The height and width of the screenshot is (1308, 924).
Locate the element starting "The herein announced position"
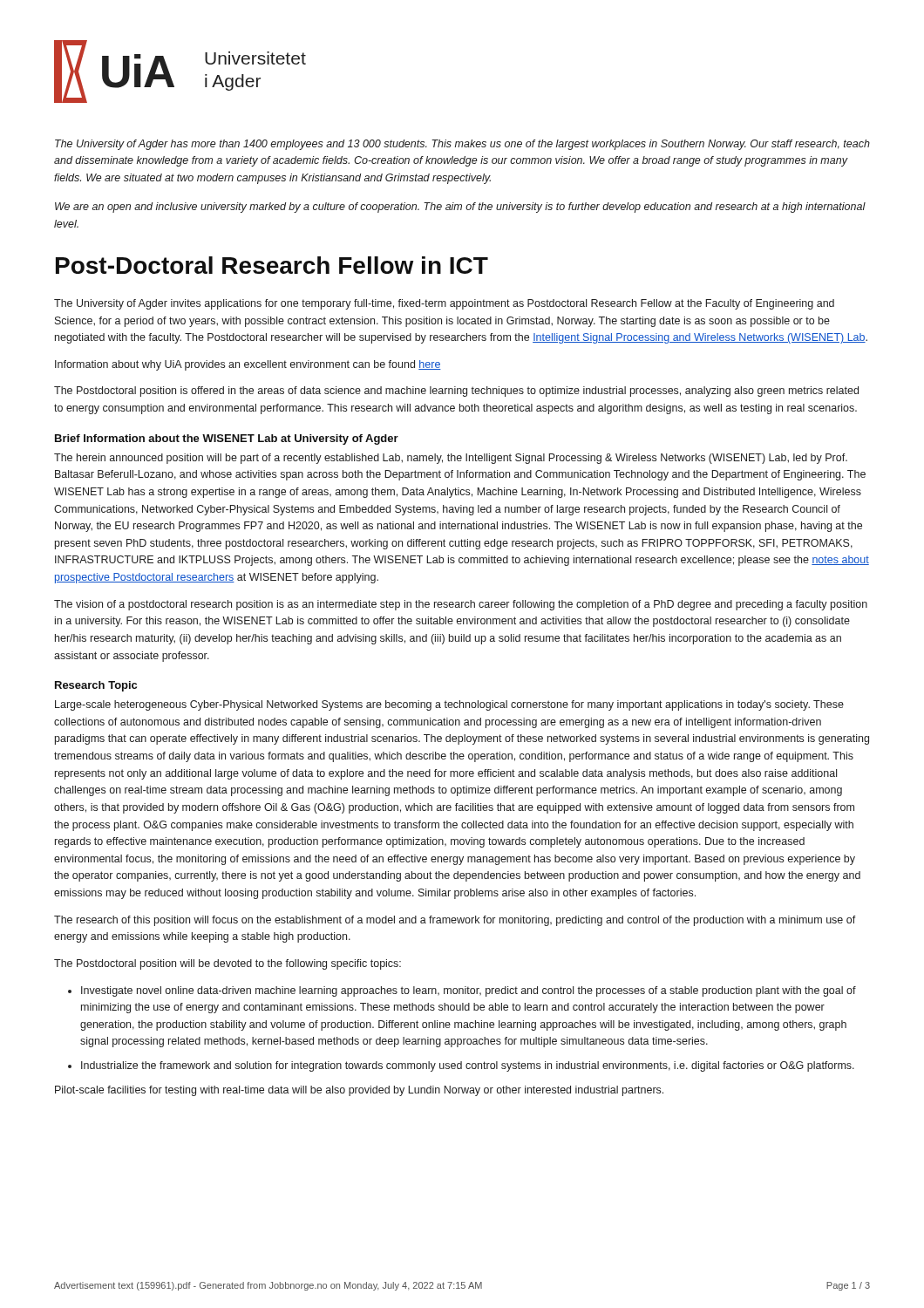click(x=461, y=517)
